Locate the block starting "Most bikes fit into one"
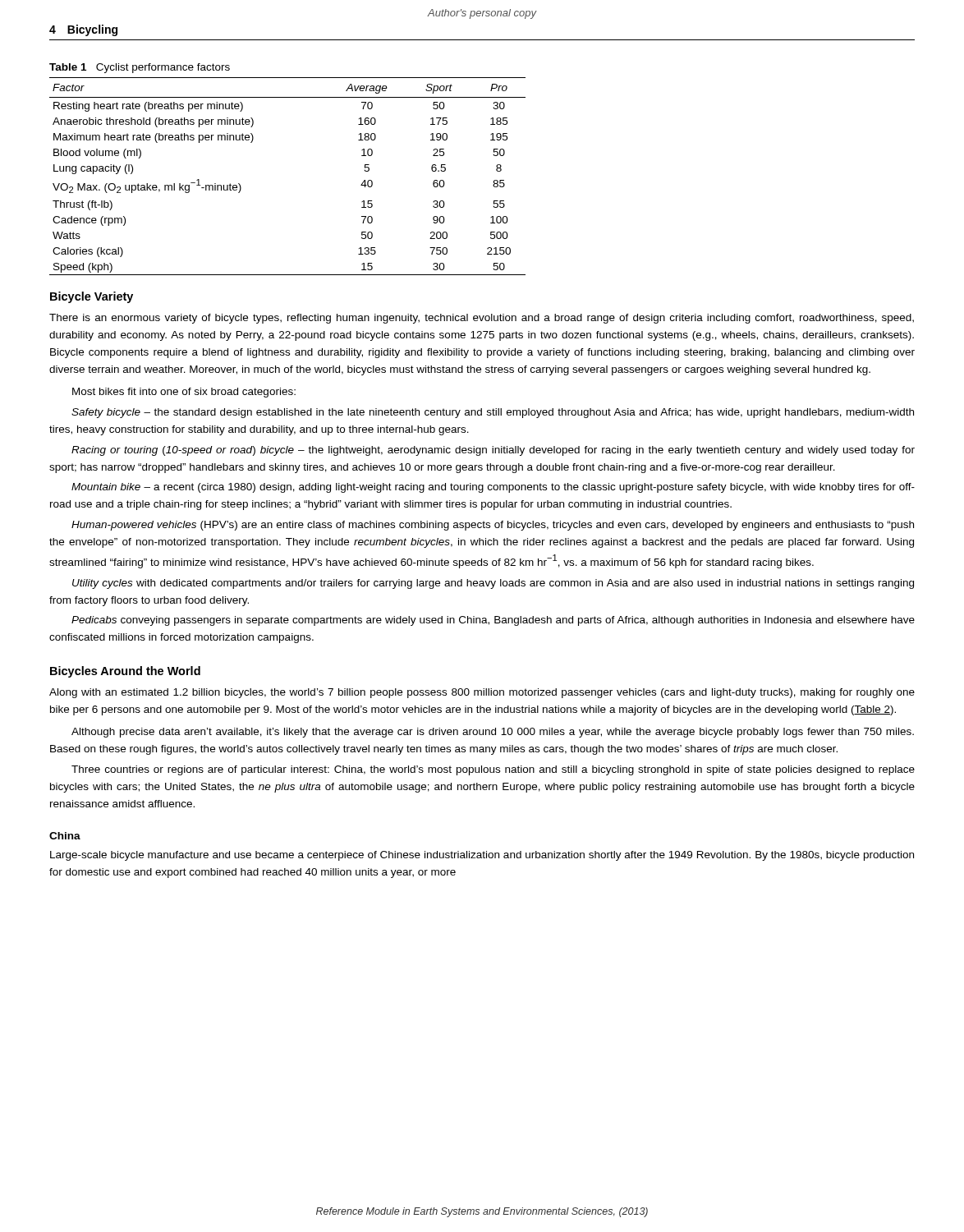Screen dimensions: 1232x964 point(184,391)
